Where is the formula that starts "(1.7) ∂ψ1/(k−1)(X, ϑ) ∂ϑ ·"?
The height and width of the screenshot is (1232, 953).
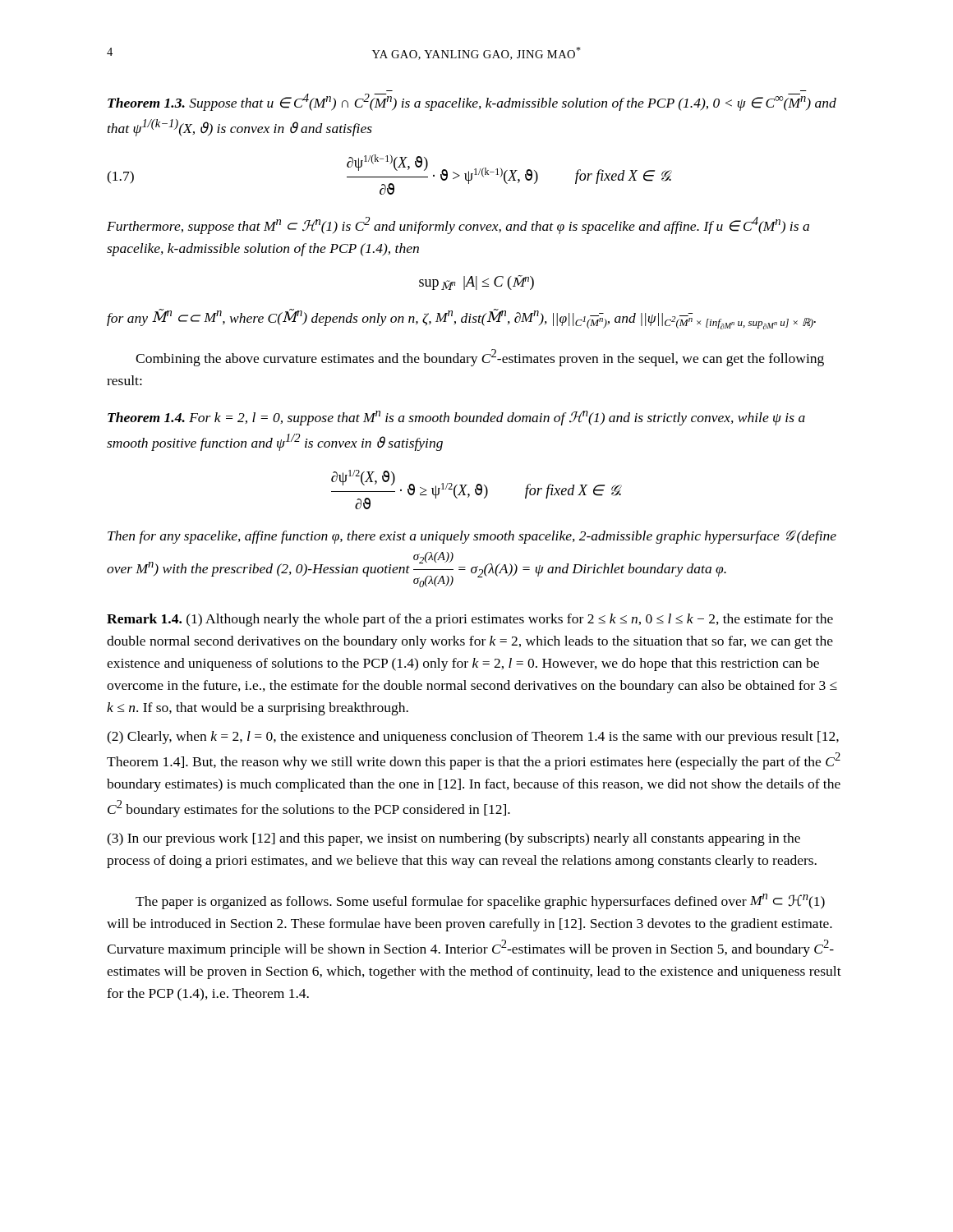[x=476, y=176]
